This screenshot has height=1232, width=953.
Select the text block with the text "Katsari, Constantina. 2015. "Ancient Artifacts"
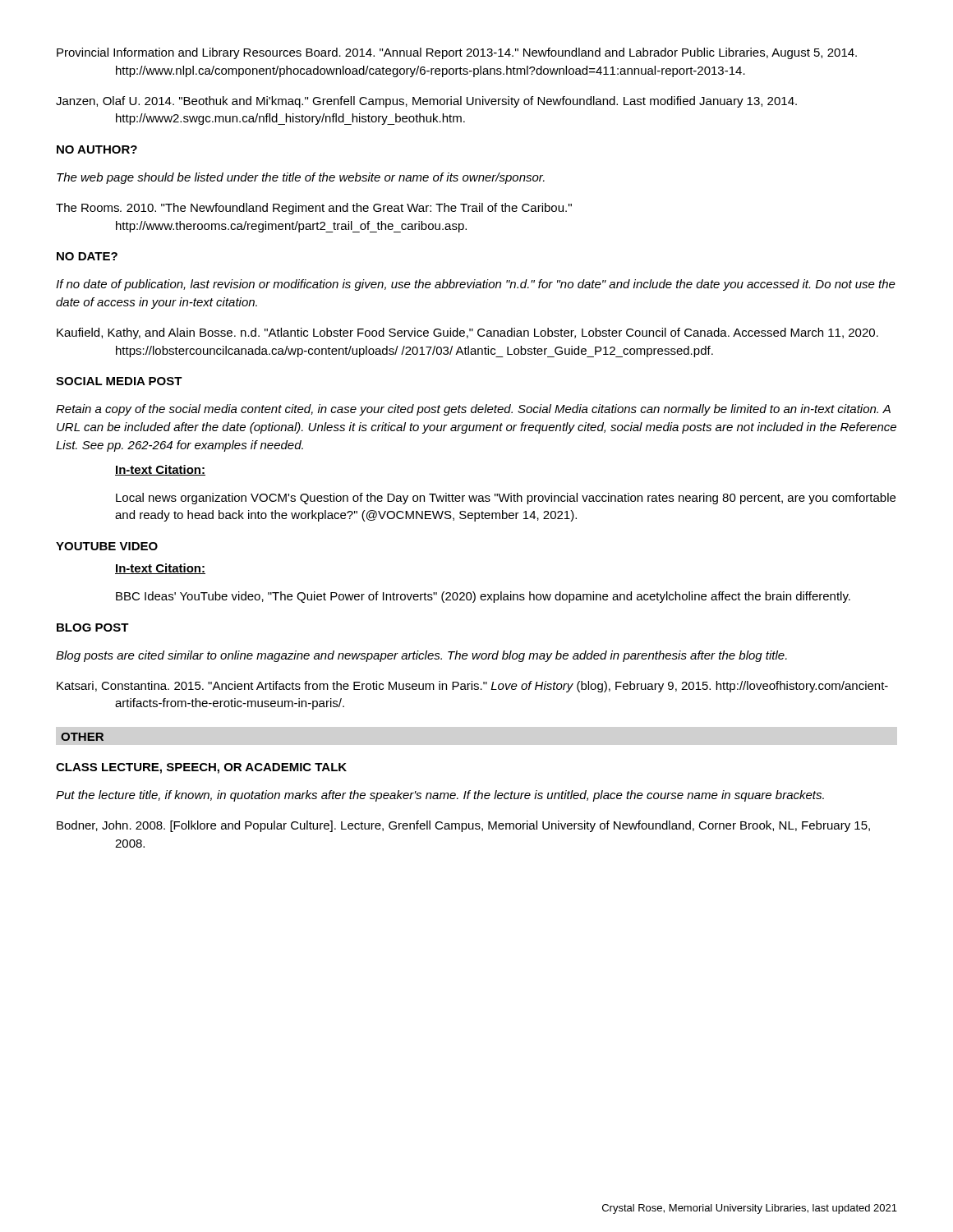476,694
